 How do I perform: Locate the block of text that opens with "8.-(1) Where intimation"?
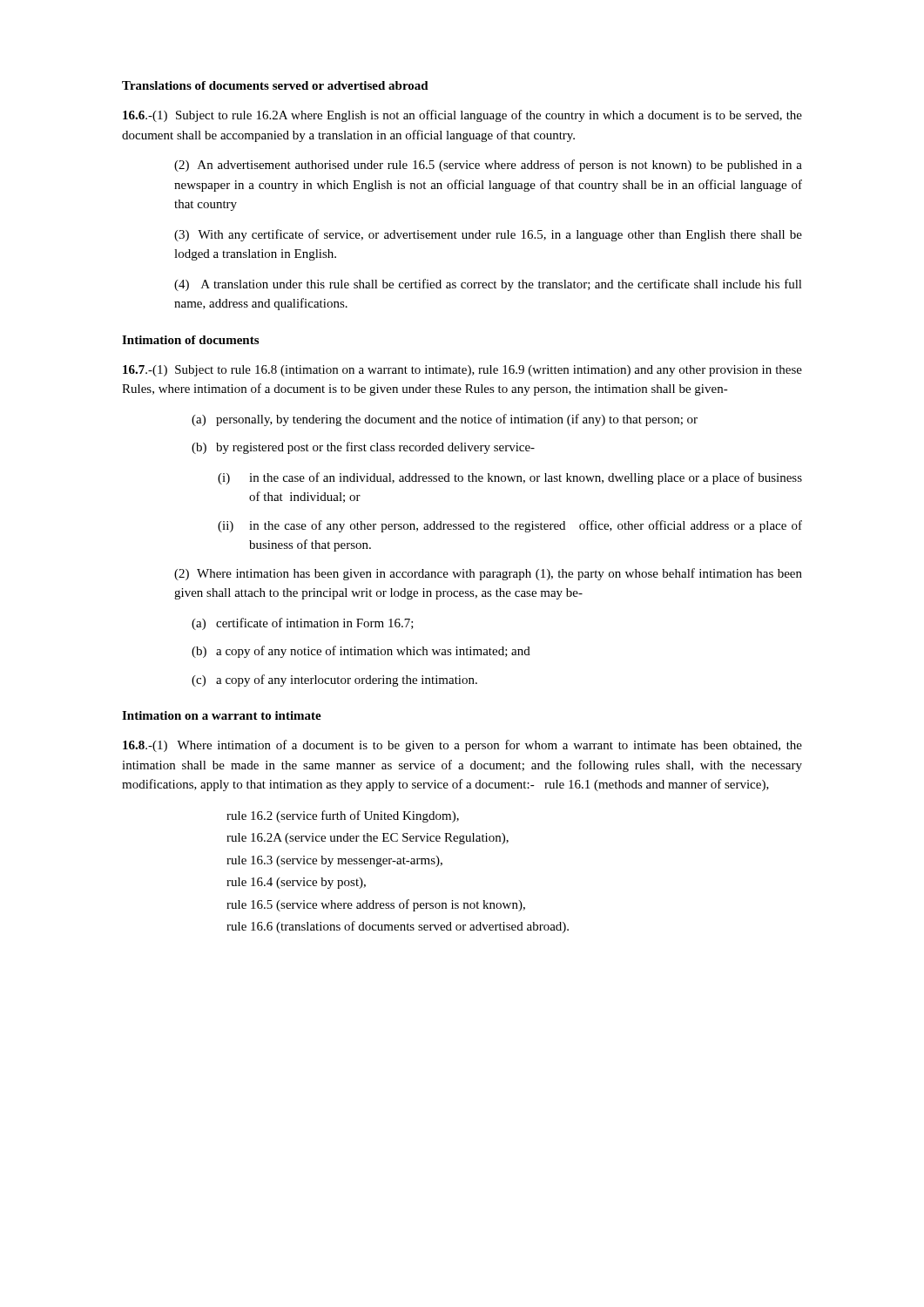point(462,765)
